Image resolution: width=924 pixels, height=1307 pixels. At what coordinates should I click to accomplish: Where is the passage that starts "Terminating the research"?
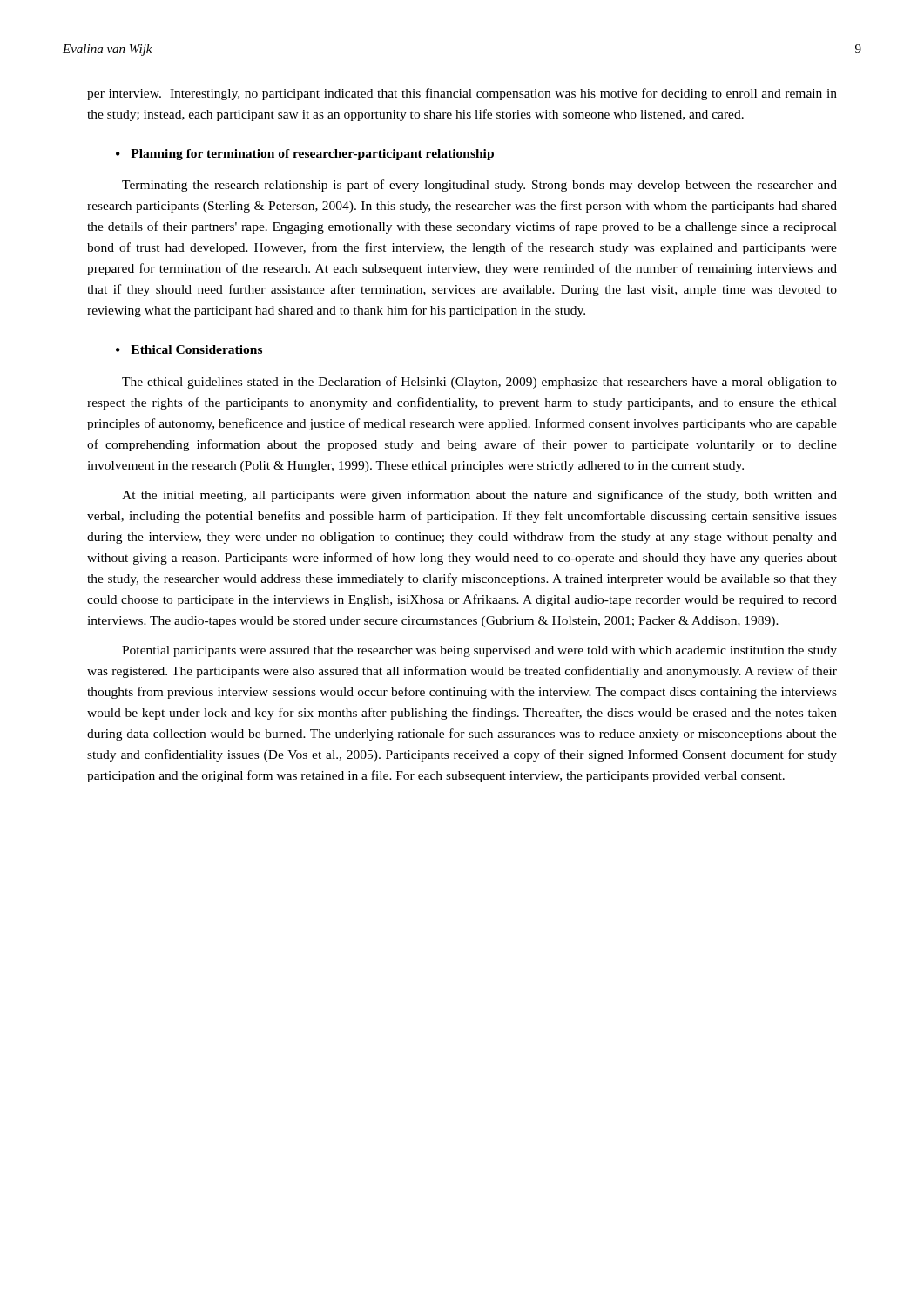[462, 248]
